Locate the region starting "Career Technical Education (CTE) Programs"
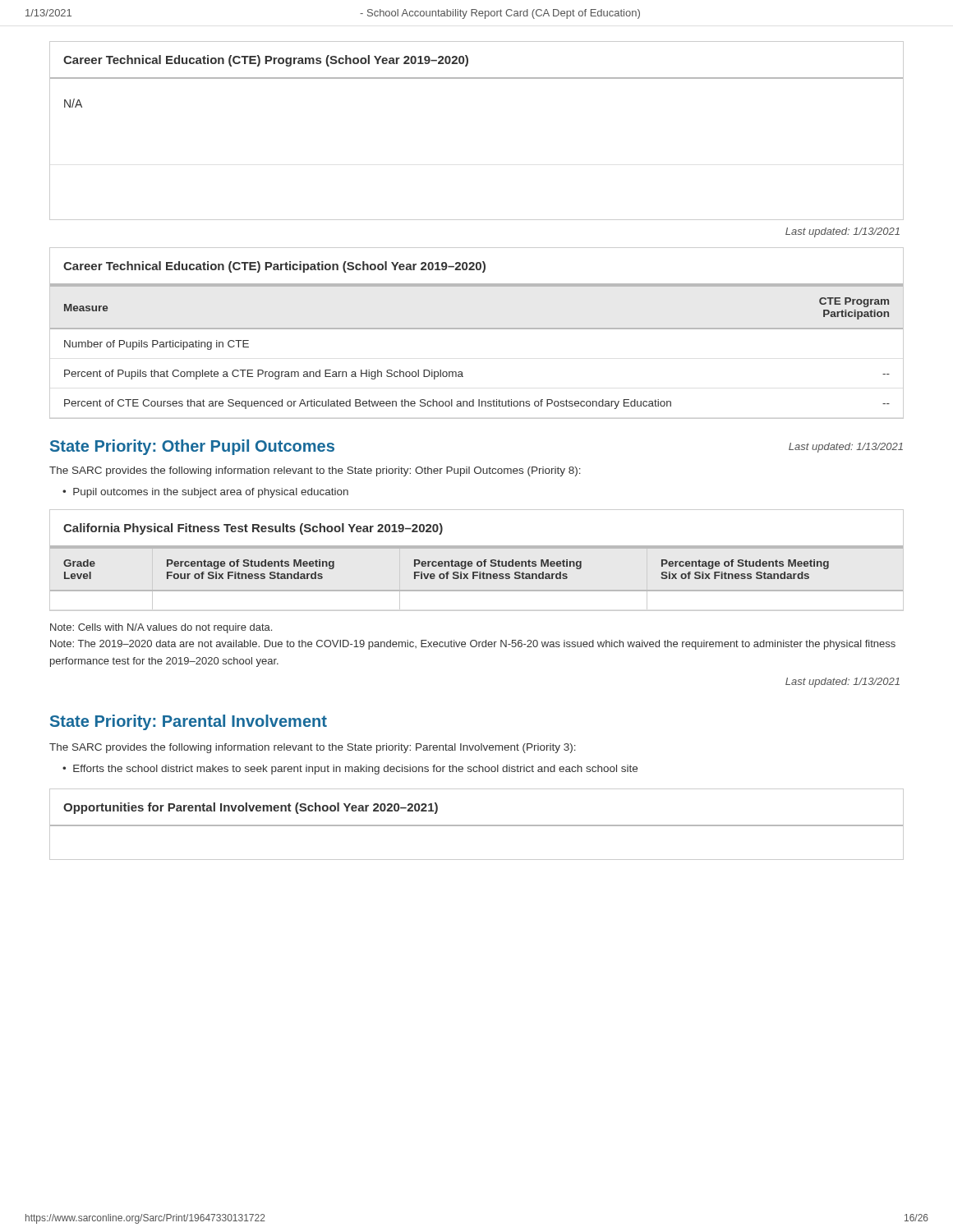Viewport: 953px width, 1232px height. (x=266, y=61)
